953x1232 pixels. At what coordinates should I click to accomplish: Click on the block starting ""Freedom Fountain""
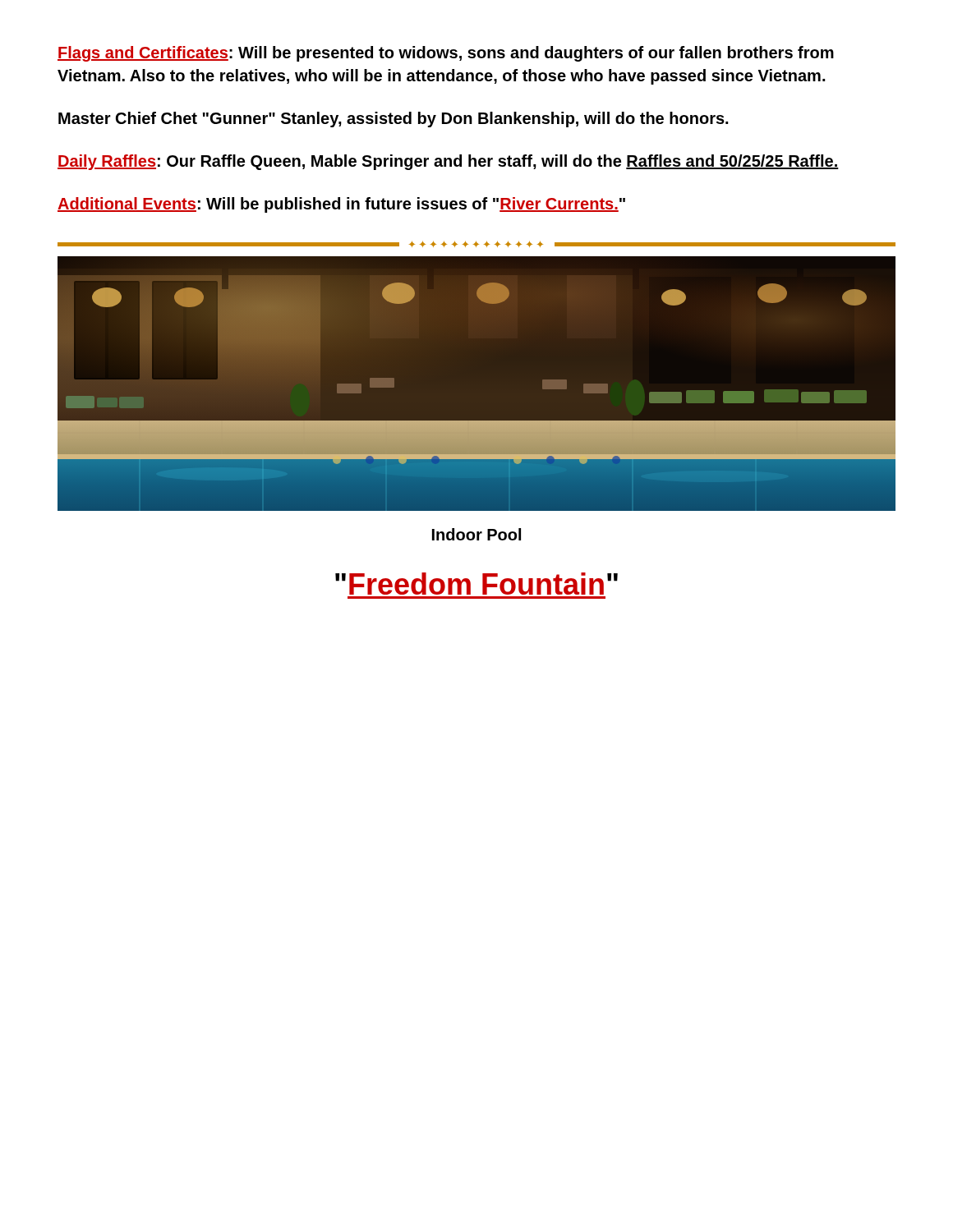click(476, 584)
